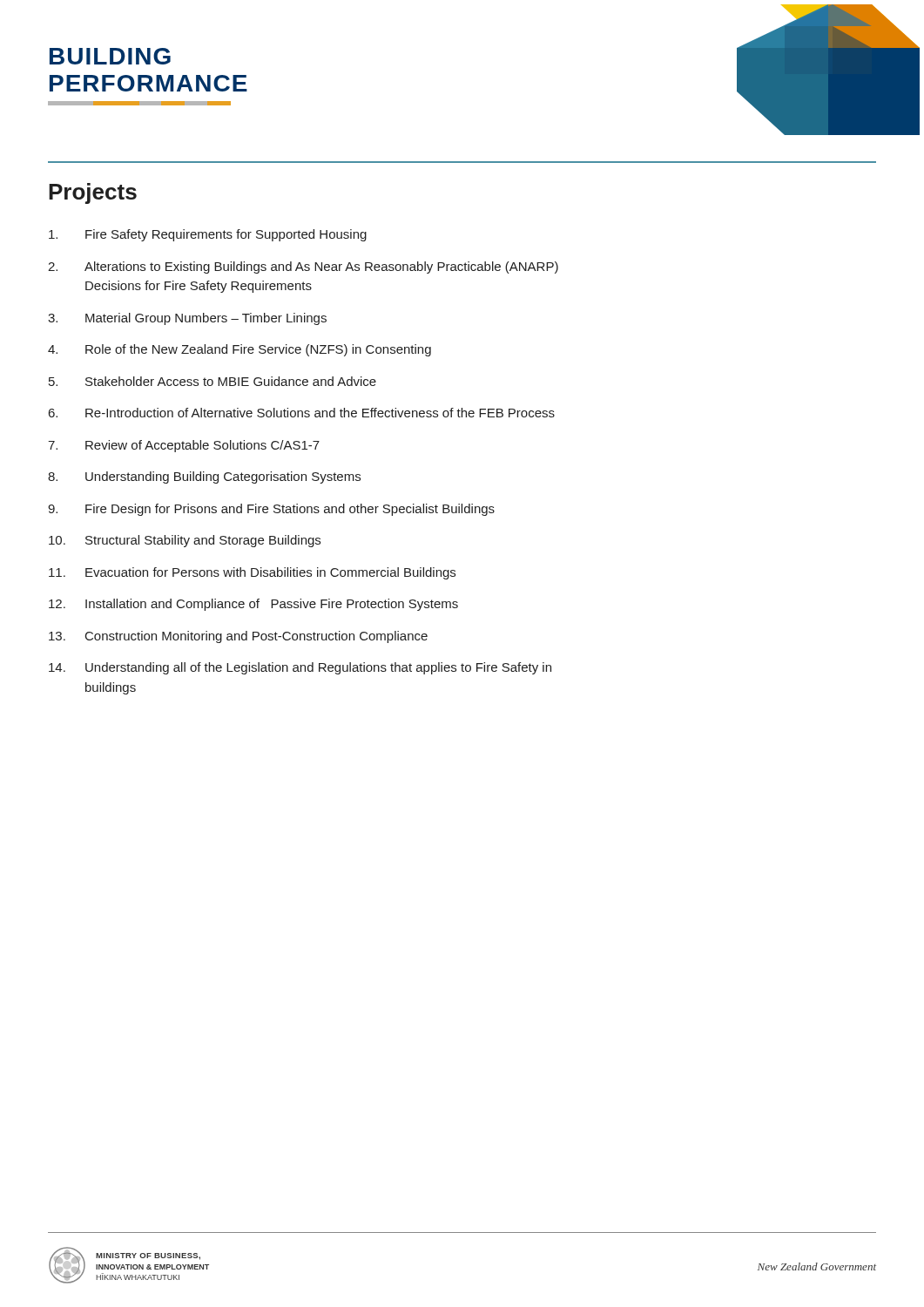The image size is (924, 1307).
Task: Click on the region starting "6. Re-Introduction of Alternative Solutions and the Effectiveness"
Action: [462, 413]
